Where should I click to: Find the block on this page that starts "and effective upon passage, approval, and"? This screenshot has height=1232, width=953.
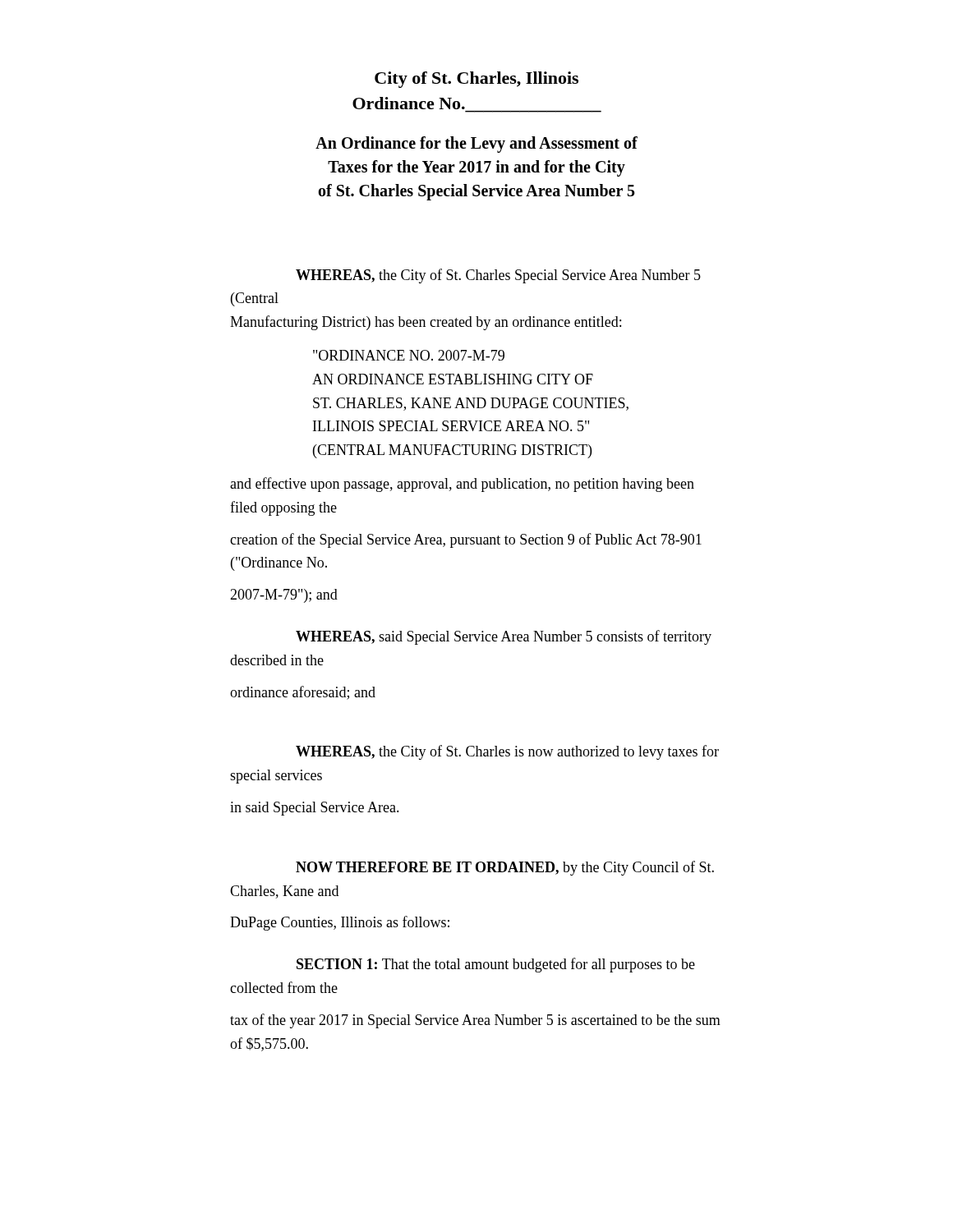coord(462,496)
